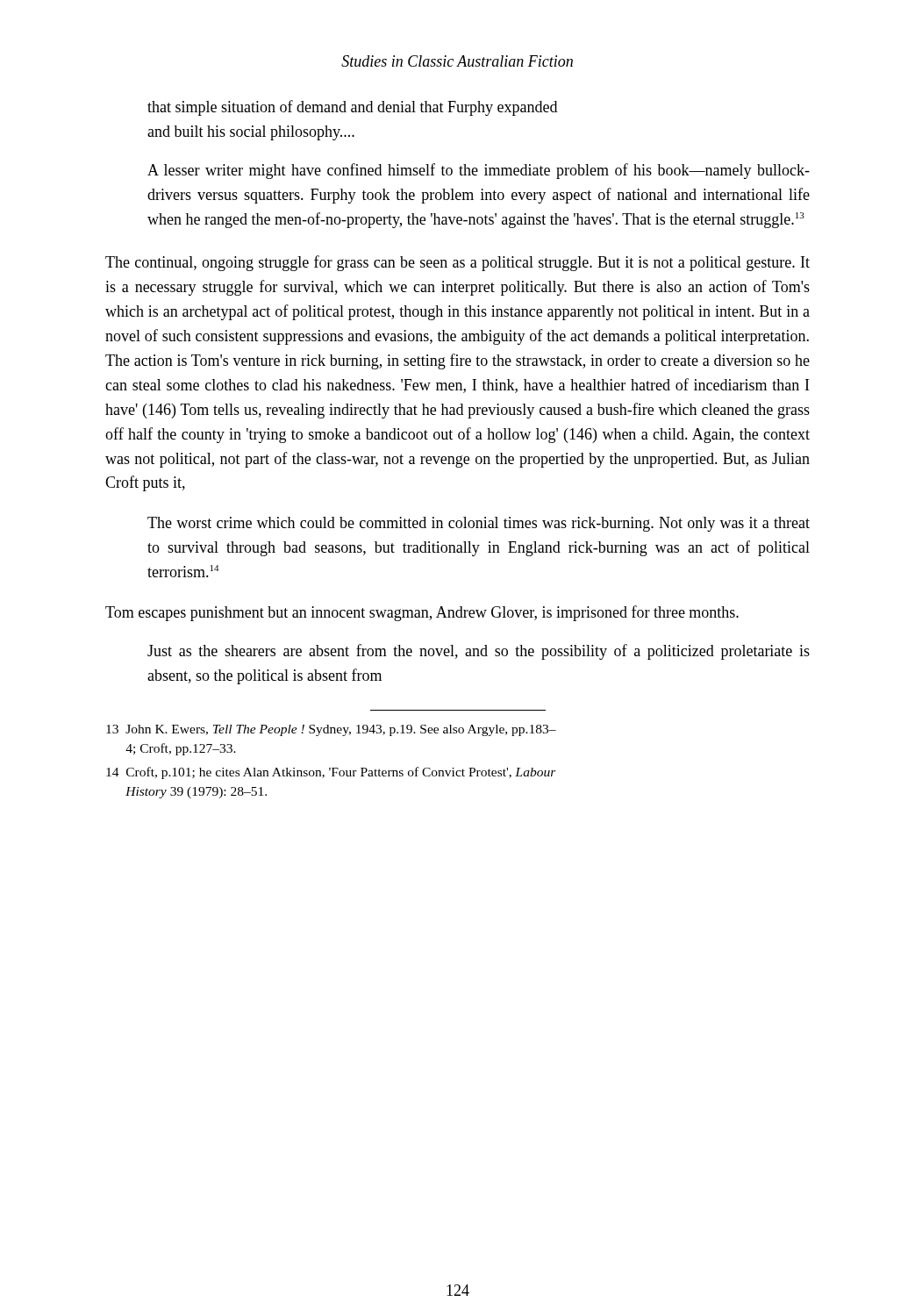The height and width of the screenshot is (1316, 915).
Task: Click on the text block containing "Just as the"
Action: pos(479,663)
